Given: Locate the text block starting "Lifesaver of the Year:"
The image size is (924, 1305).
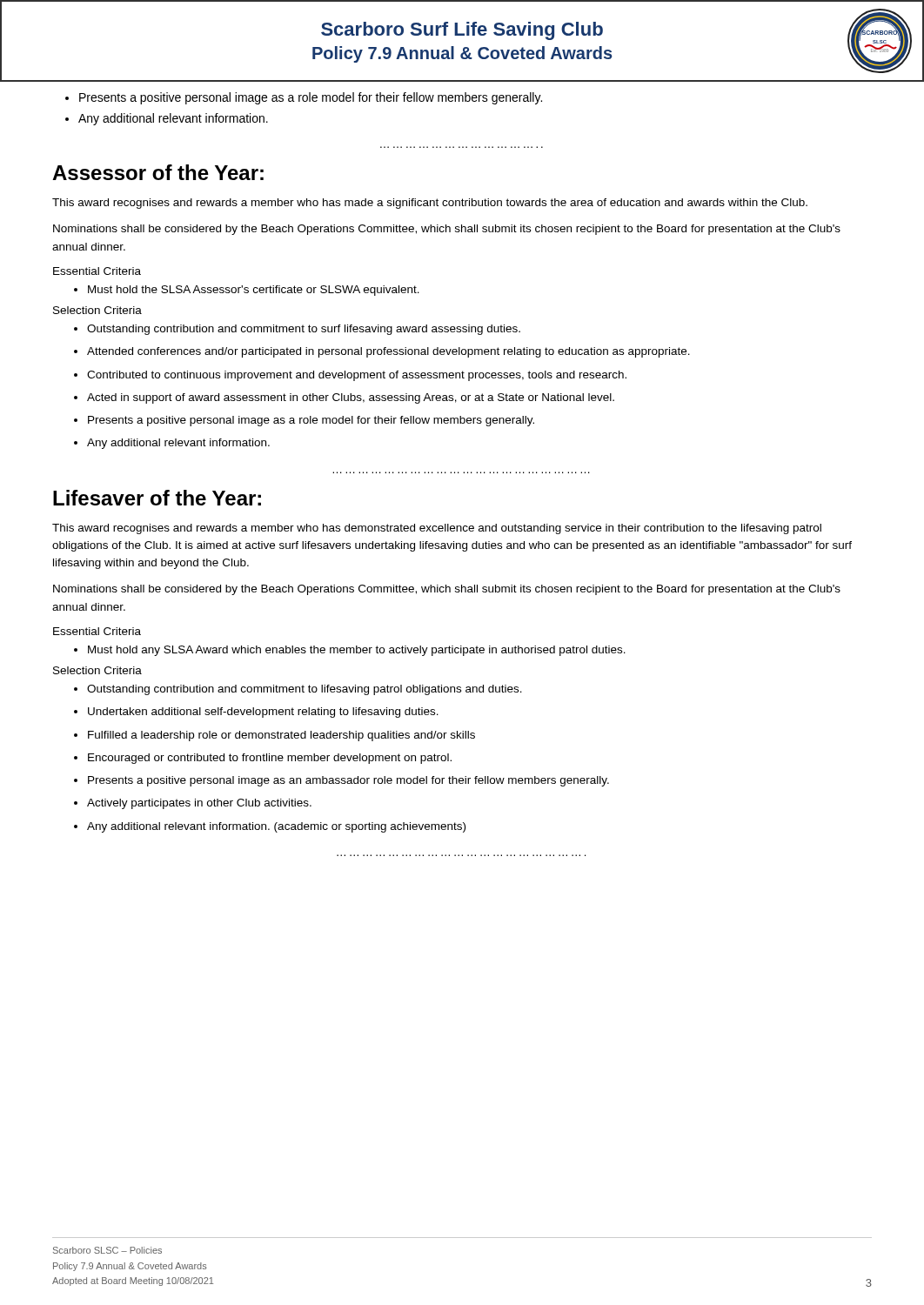Looking at the screenshot, I should (158, 498).
